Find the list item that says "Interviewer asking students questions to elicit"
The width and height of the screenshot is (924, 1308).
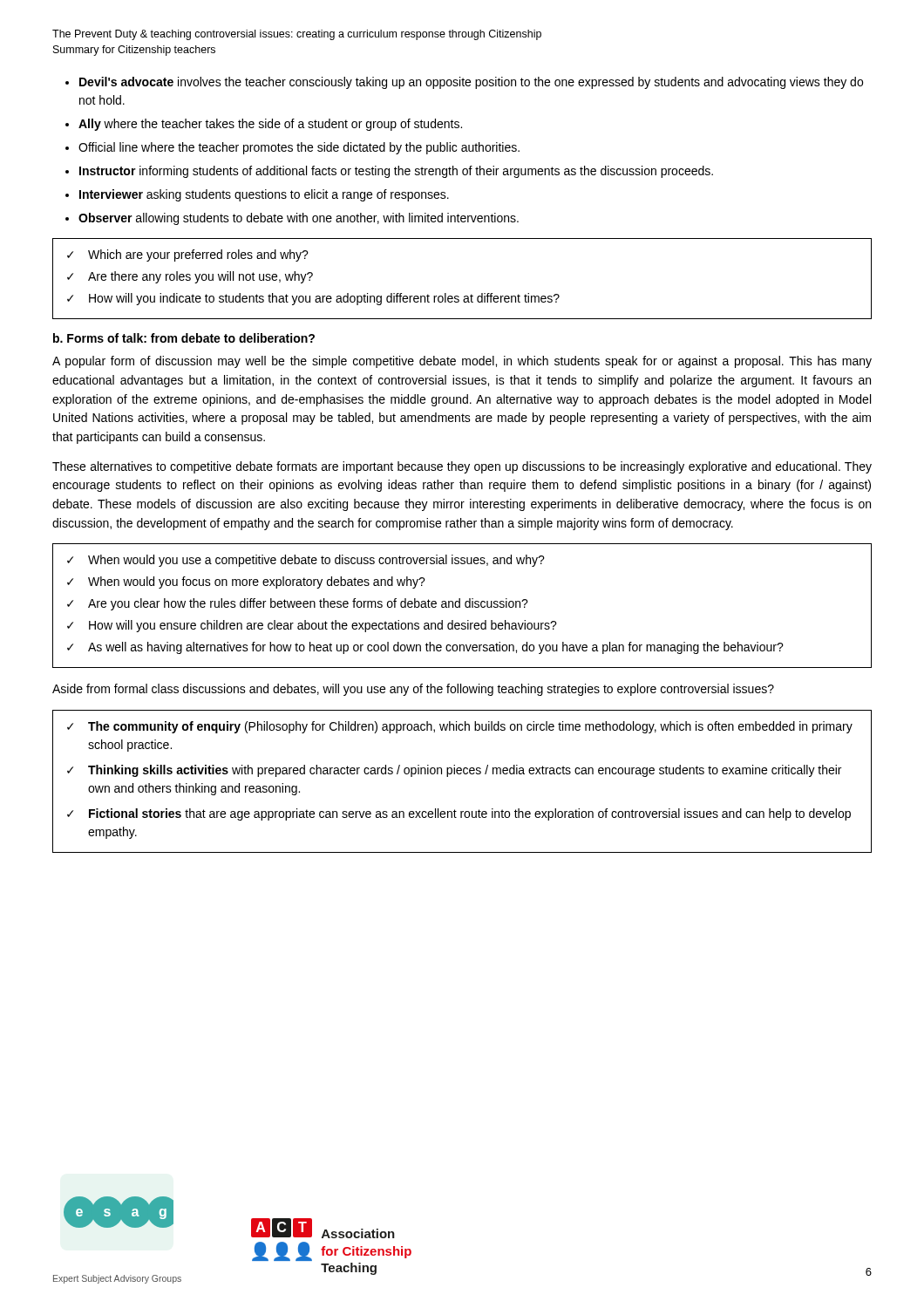pos(264,195)
